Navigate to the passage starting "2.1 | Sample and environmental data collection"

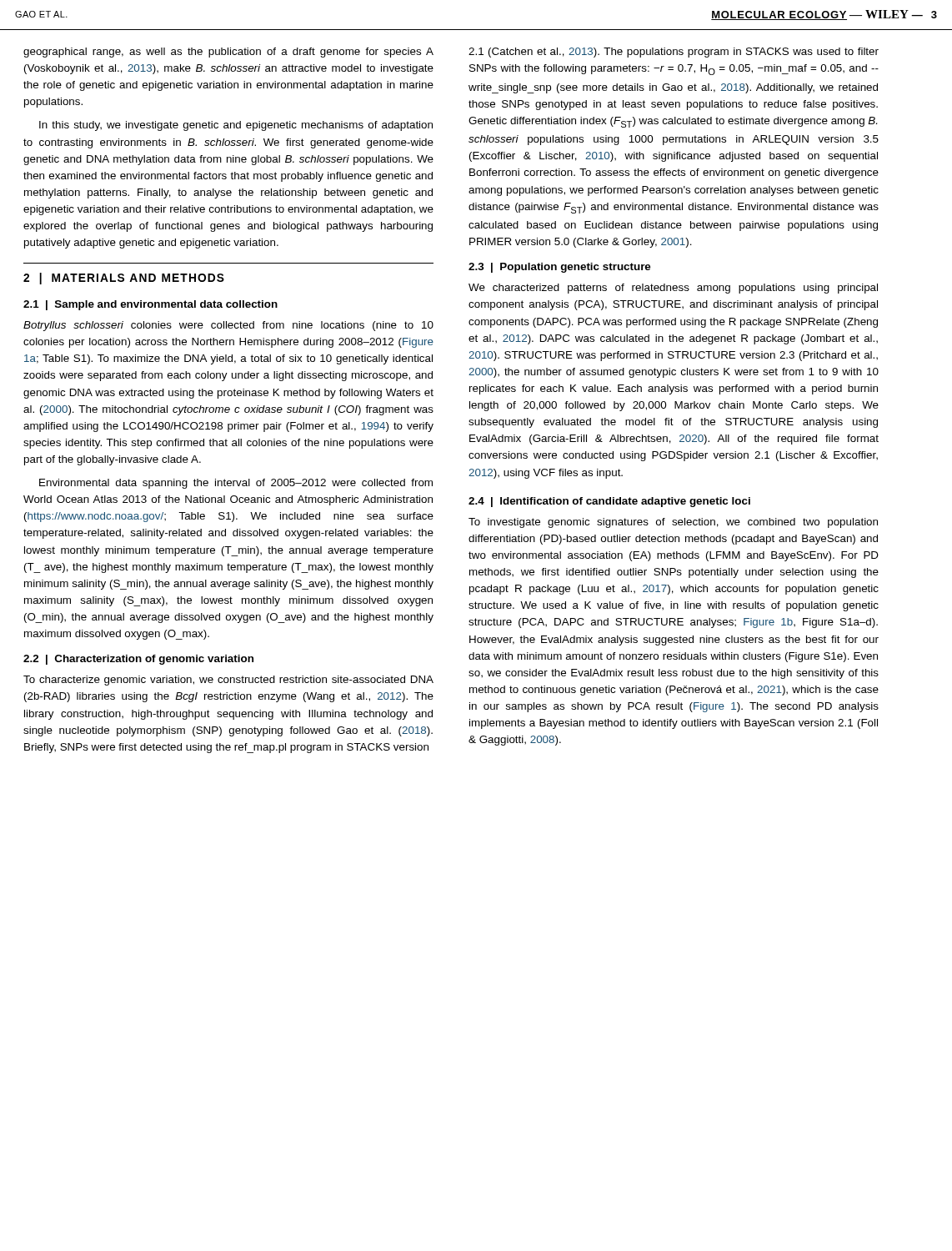228,304
